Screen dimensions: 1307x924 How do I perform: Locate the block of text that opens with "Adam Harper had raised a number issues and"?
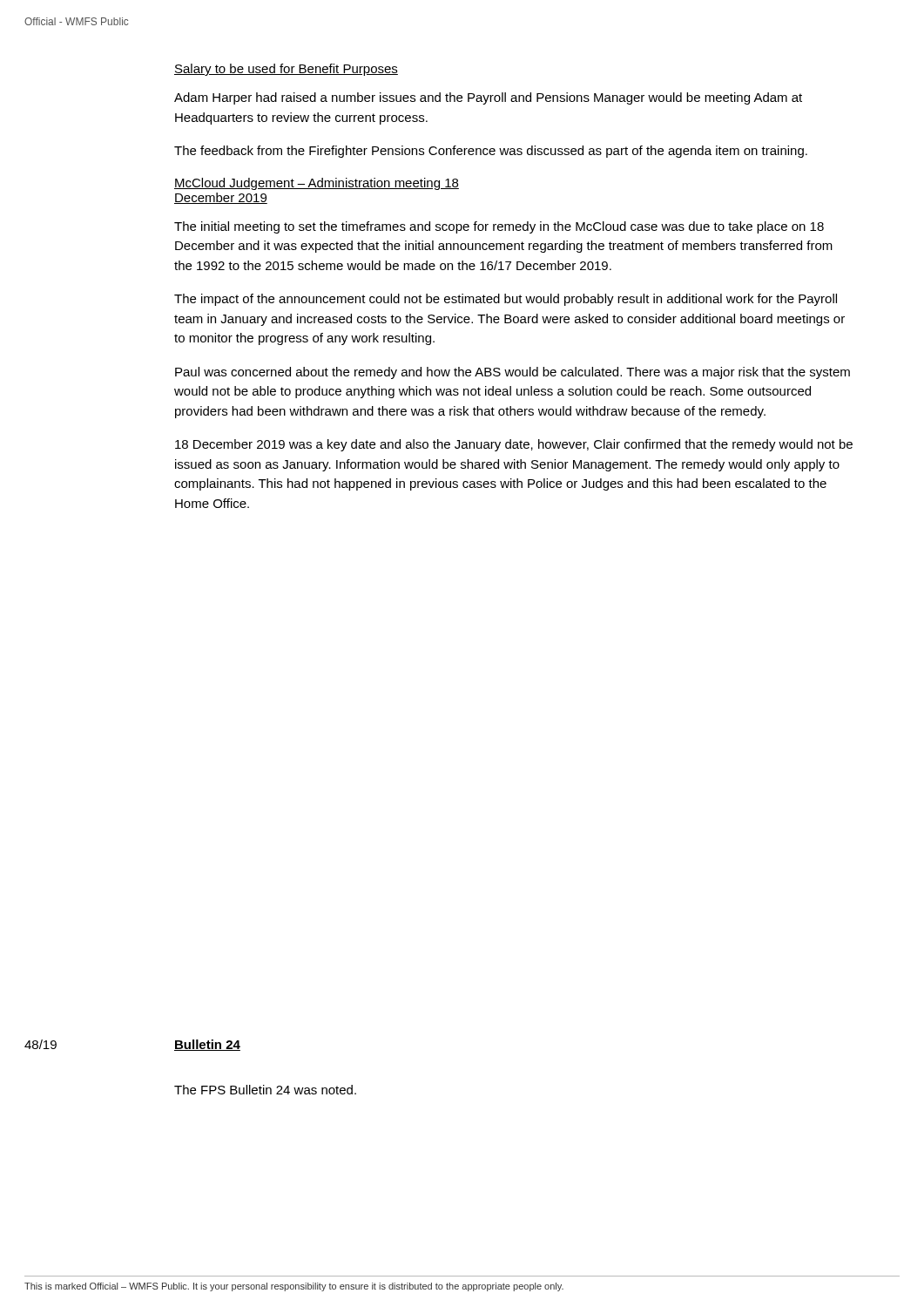click(x=488, y=107)
